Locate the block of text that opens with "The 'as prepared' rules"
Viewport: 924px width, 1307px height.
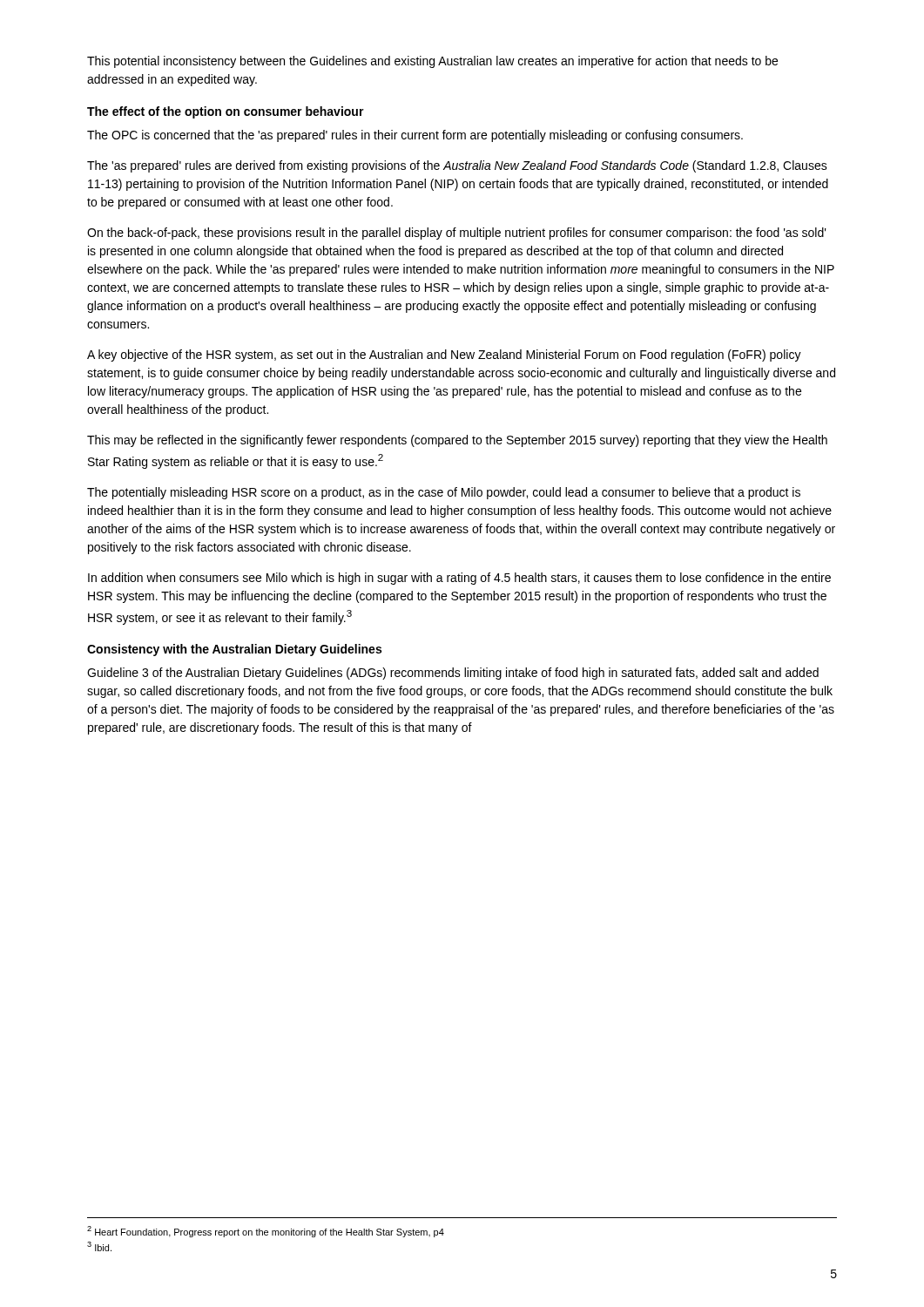click(462, 184)
